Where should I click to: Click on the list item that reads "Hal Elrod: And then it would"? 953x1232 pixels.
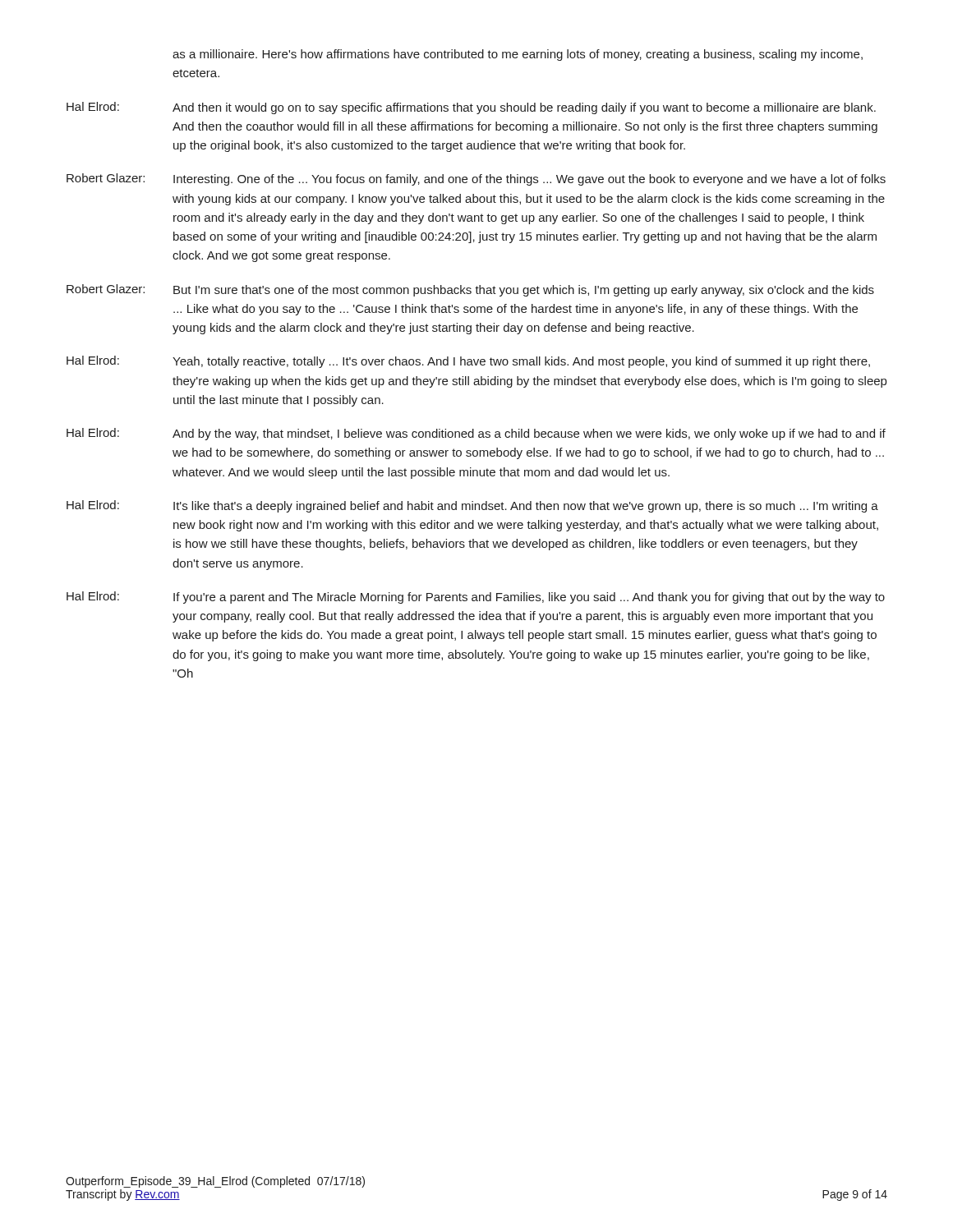point(476,126)
